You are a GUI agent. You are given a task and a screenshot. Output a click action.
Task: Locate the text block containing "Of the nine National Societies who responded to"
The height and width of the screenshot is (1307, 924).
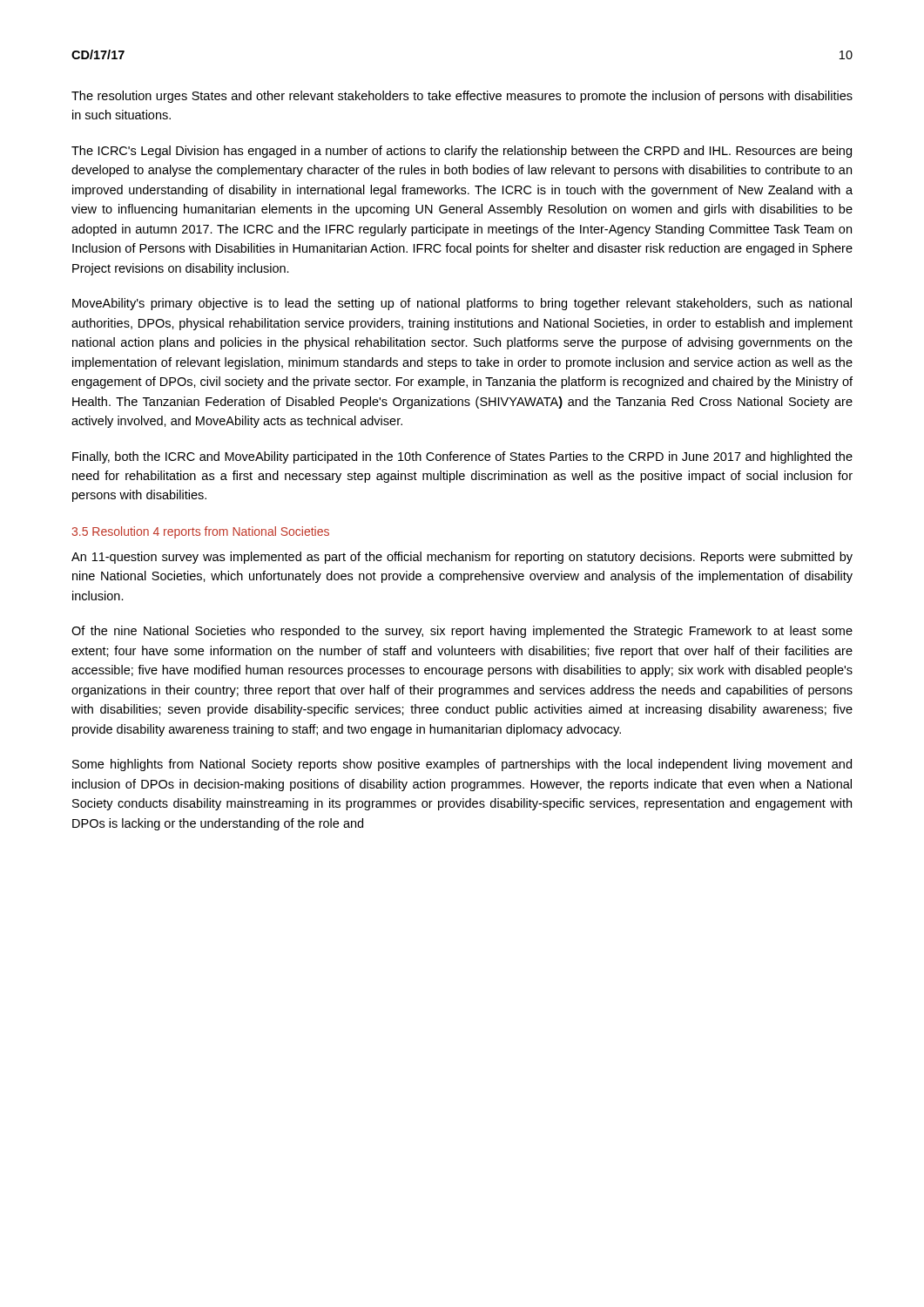pos(462,680)
